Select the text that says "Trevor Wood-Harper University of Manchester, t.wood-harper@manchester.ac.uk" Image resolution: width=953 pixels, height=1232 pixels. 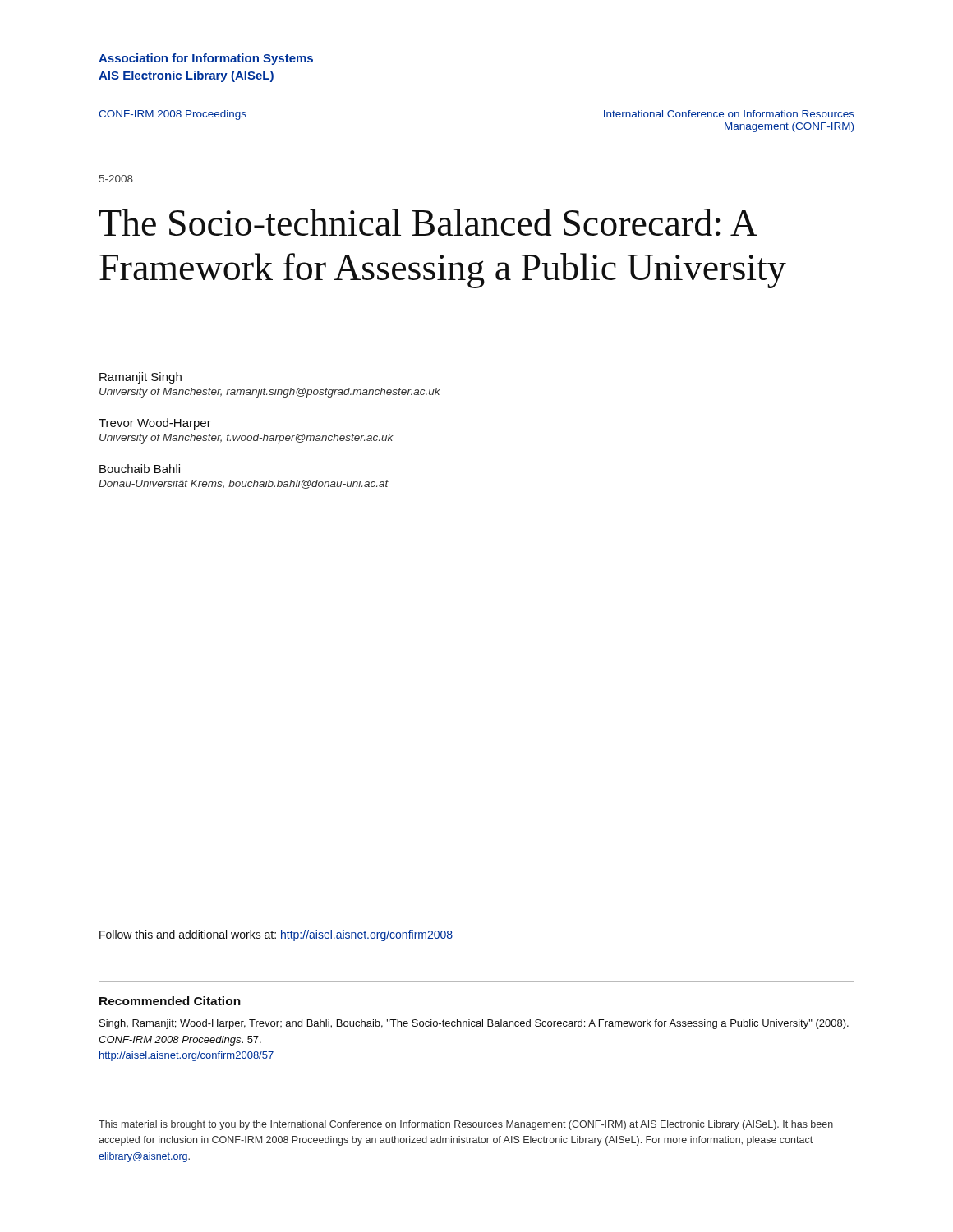(x=155, y=424)
